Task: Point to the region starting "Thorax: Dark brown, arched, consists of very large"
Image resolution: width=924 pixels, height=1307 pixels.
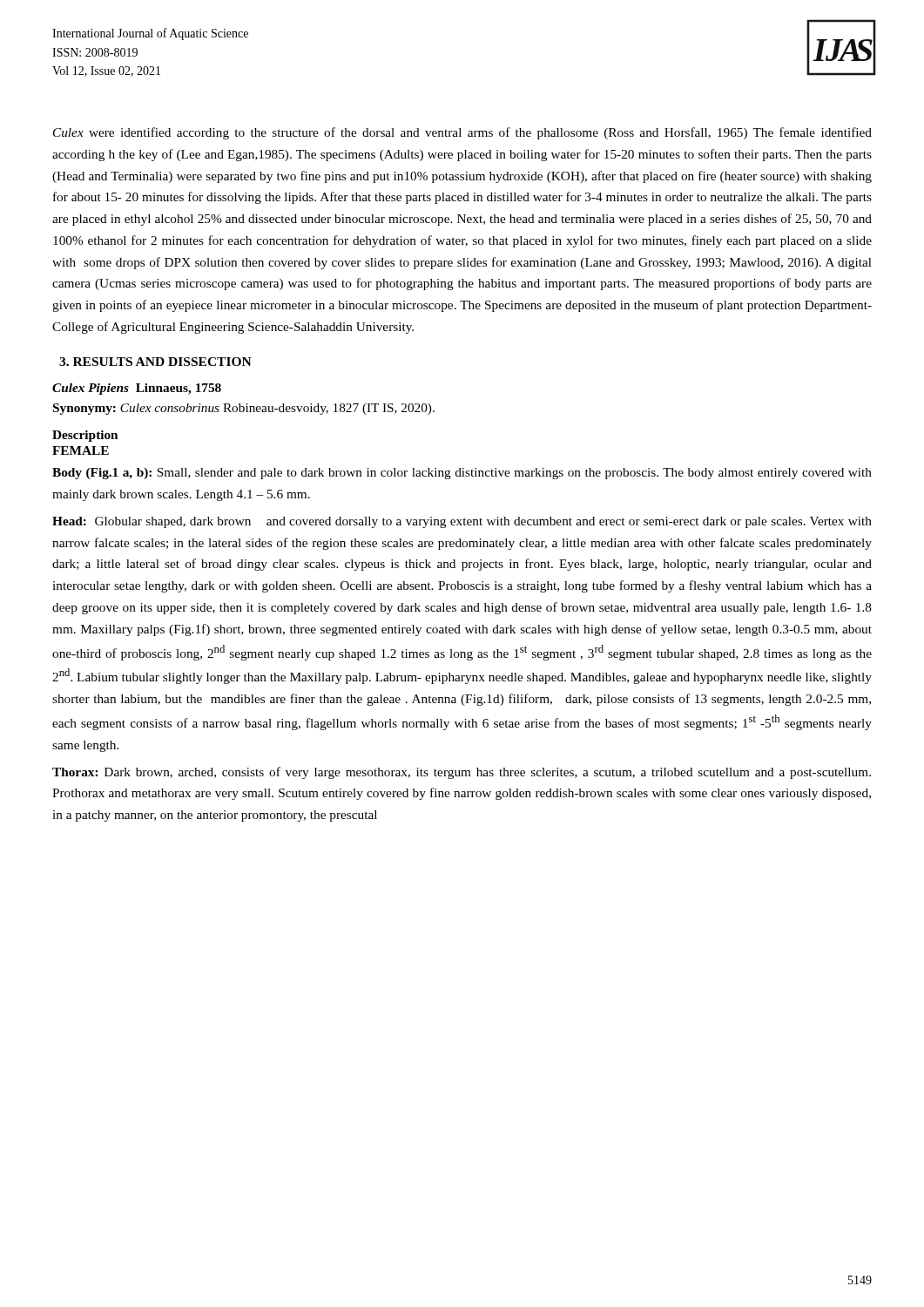Action: (462, 793)
